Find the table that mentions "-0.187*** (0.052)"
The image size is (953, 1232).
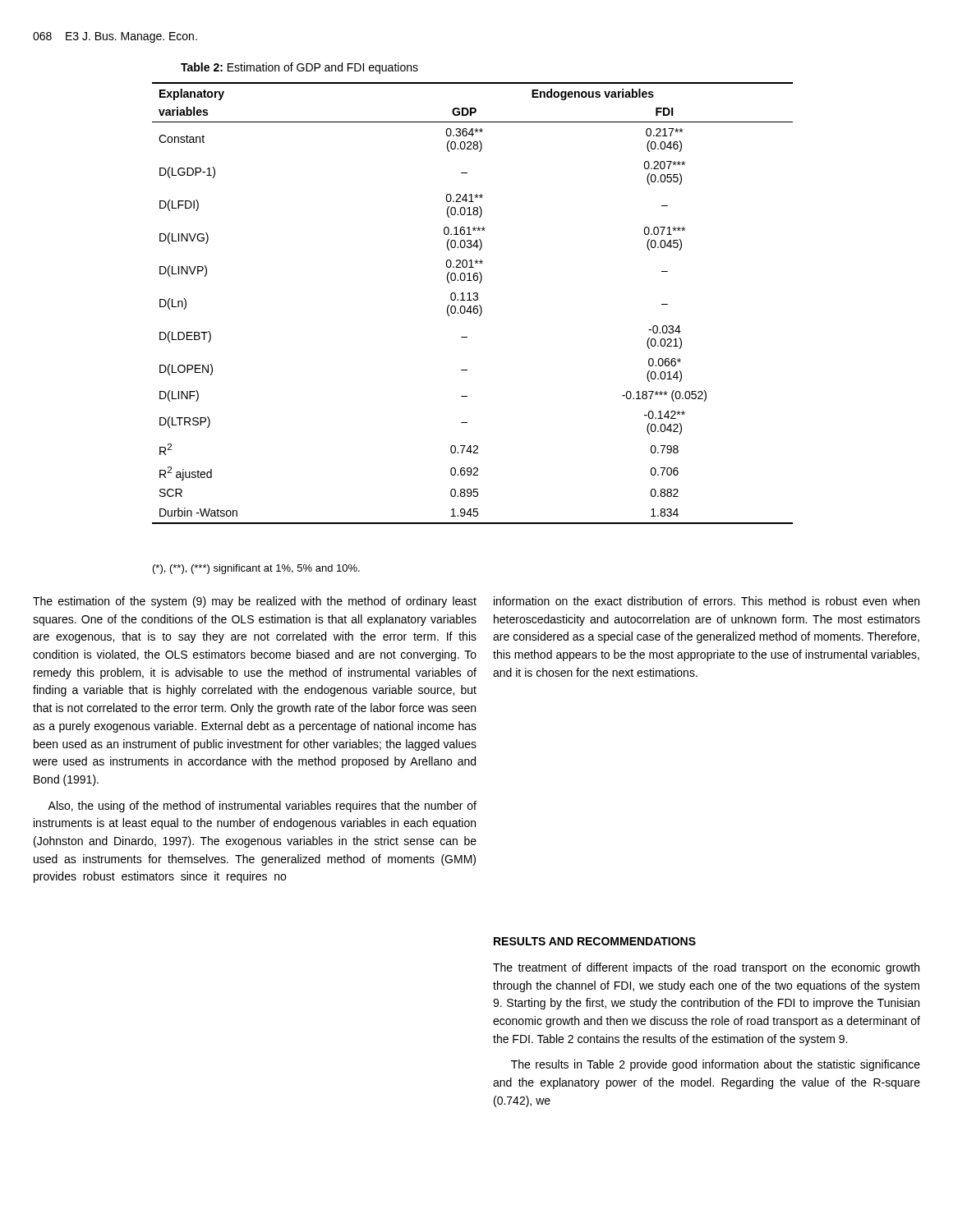tap(472, 303)
